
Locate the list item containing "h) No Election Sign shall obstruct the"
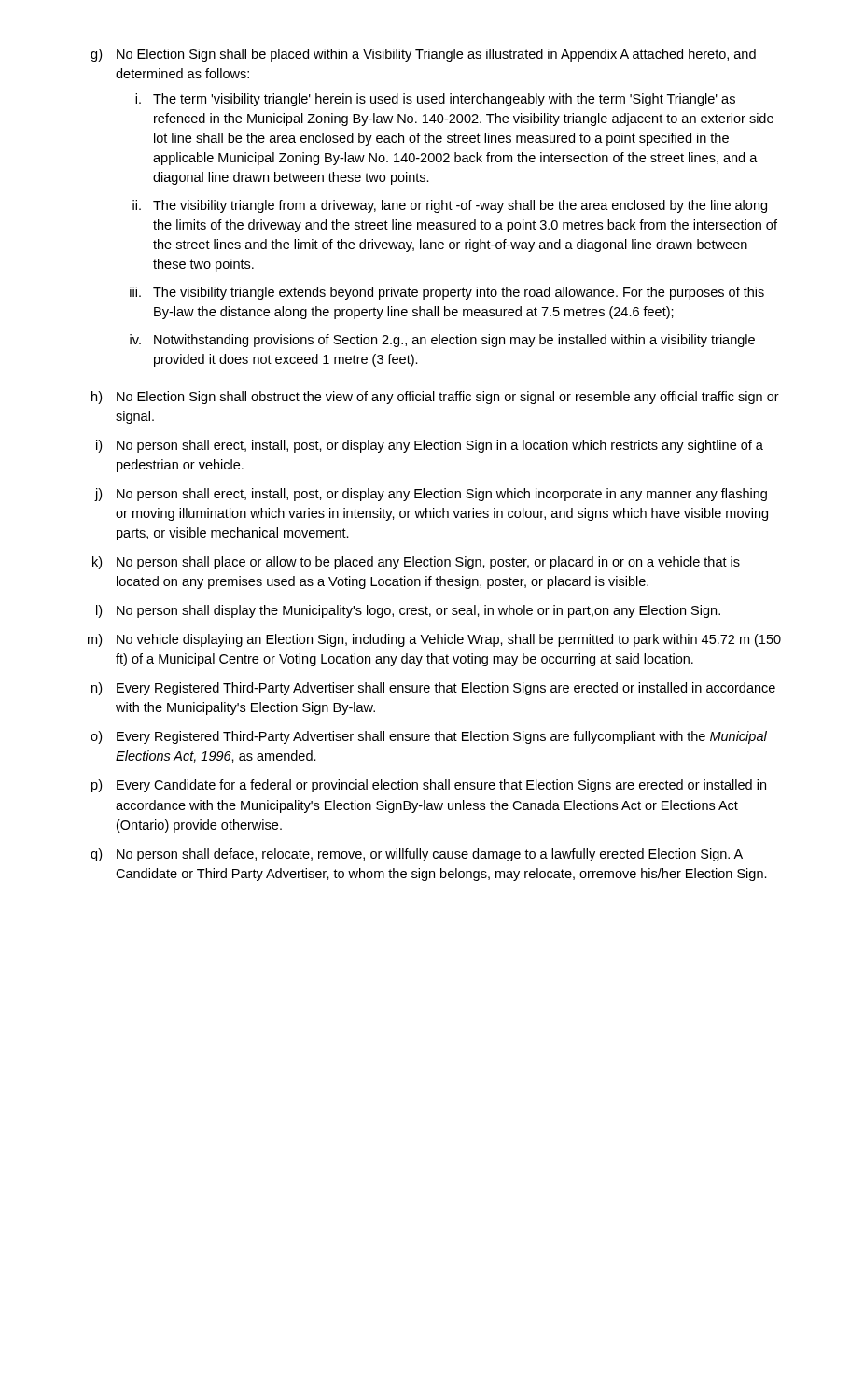(x=425, y=407)
